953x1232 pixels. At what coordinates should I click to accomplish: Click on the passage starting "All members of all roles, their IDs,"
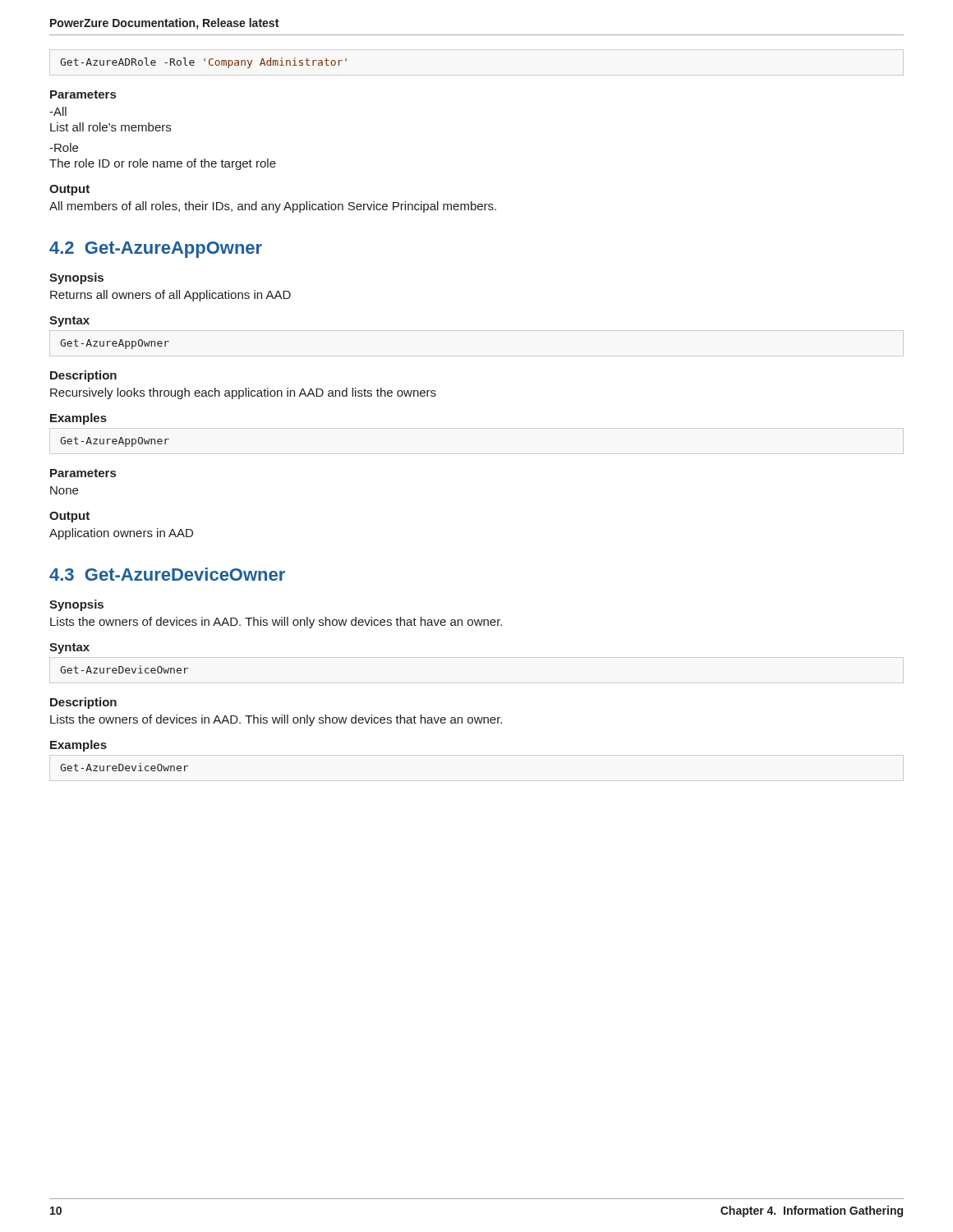[273, 206]
